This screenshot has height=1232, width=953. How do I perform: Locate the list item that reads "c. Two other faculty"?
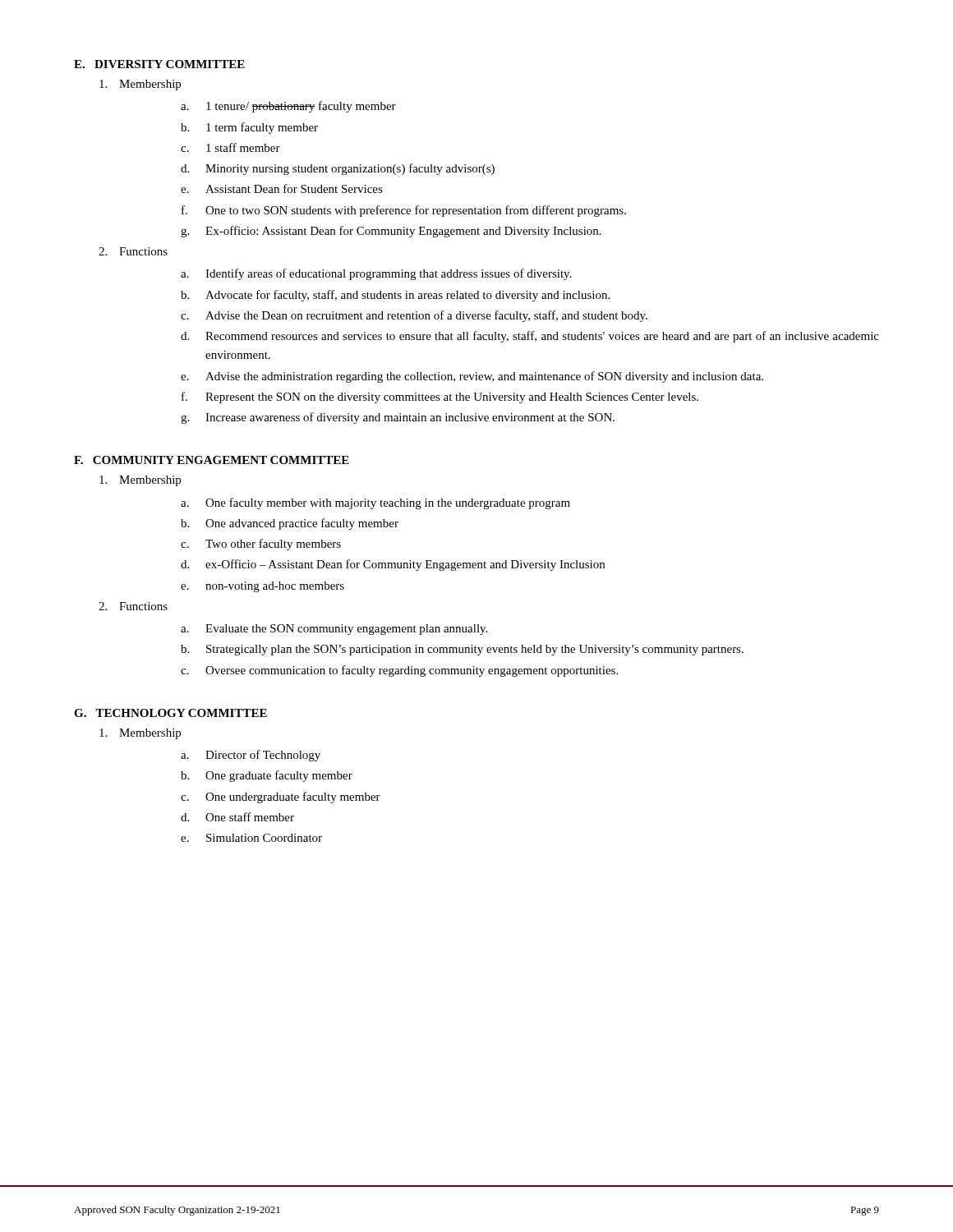click(x=261, y=545)
